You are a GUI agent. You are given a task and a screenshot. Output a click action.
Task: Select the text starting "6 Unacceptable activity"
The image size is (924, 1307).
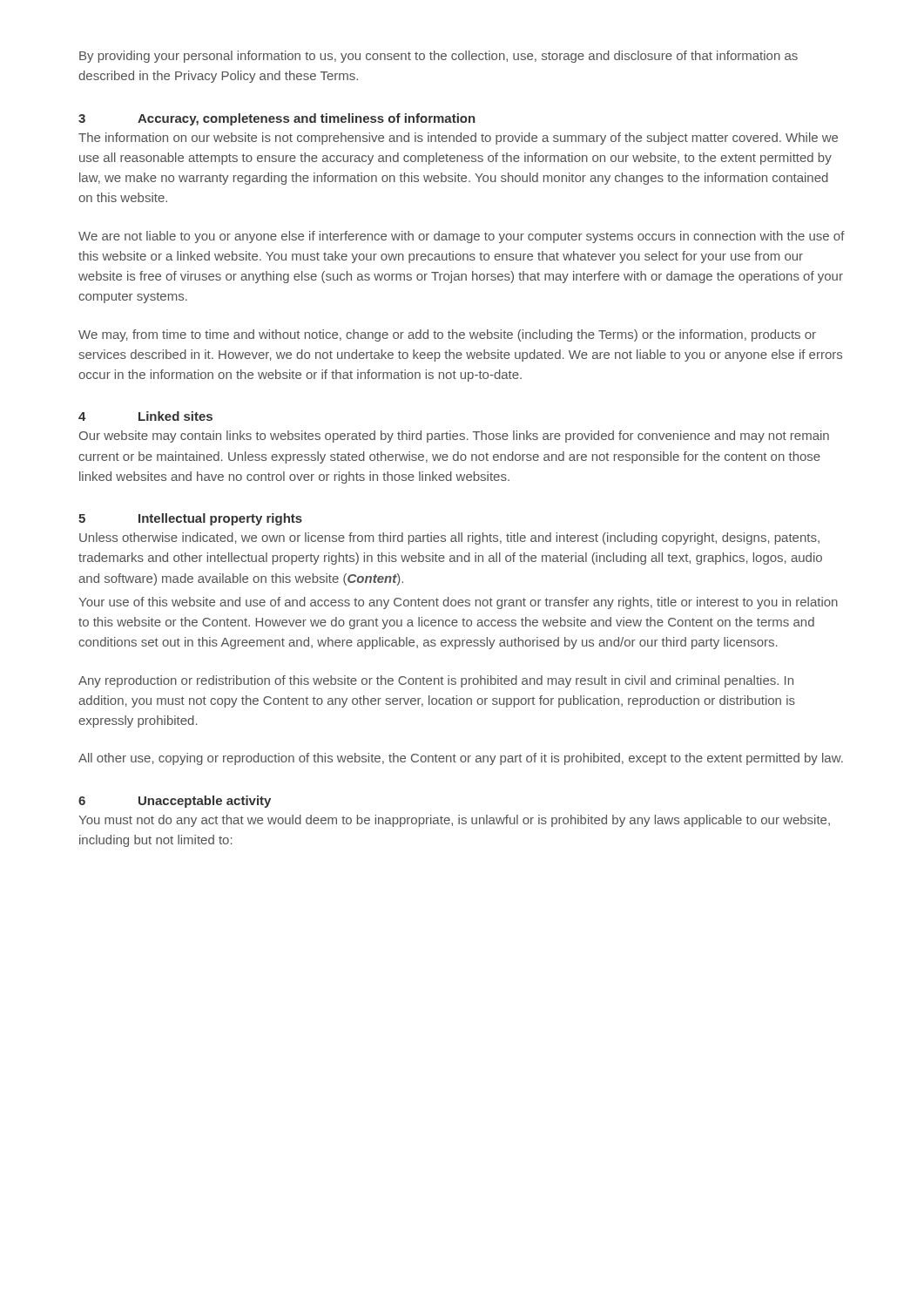(175, 800)
